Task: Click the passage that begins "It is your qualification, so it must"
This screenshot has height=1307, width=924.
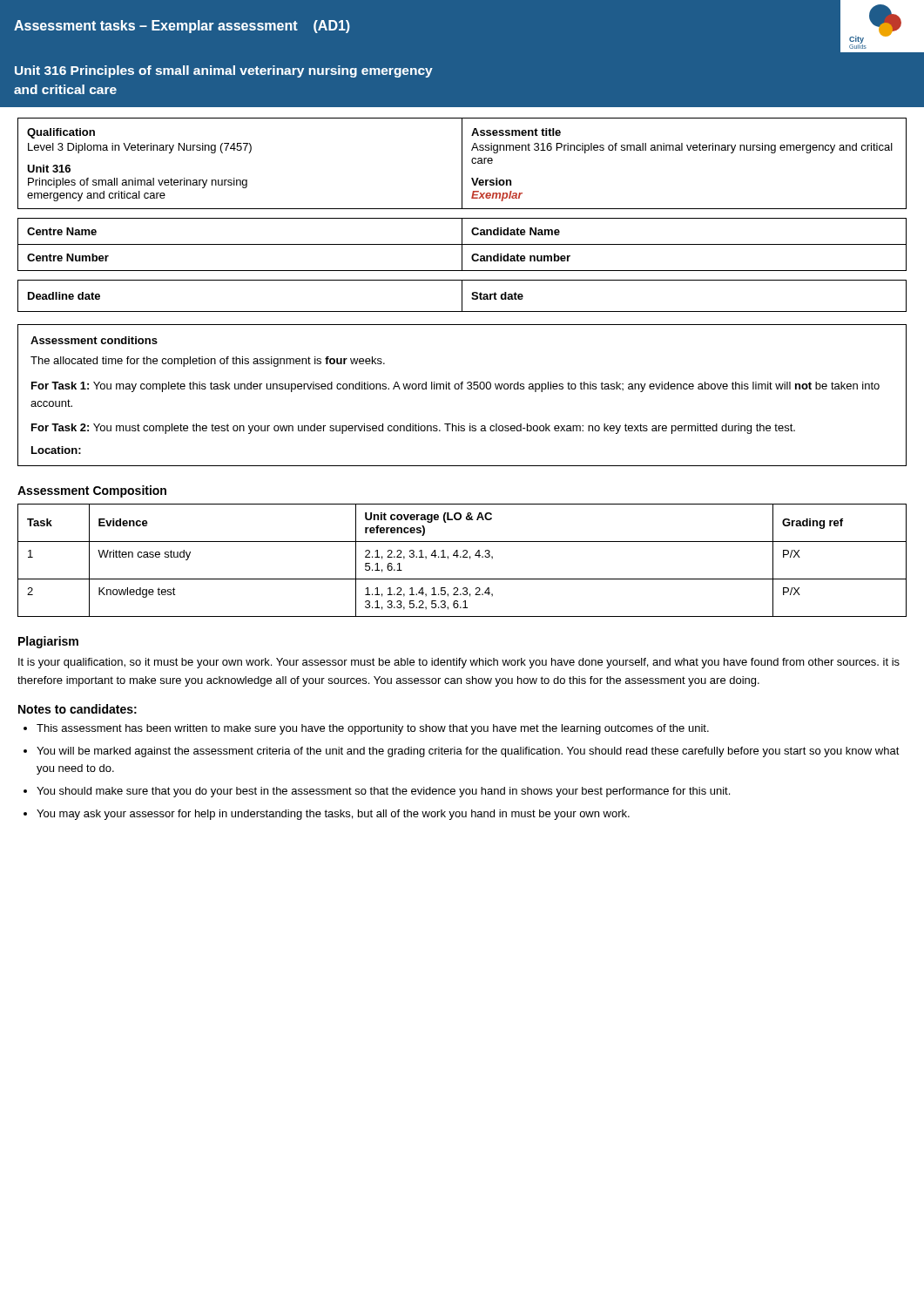Action: coord(459,671)
